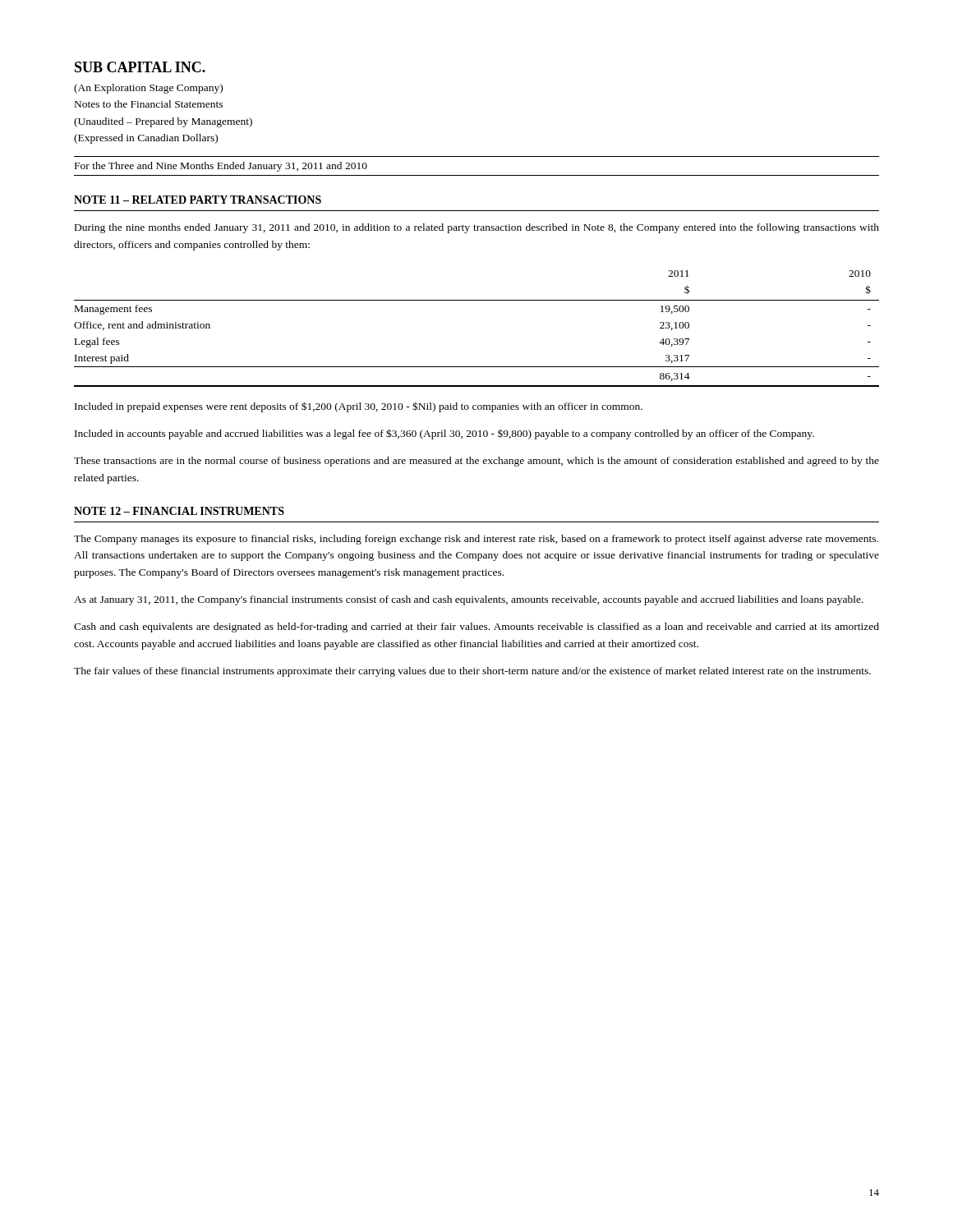
Task: Click the passage that begins "The fair values of"
Action: [x=473, y=671]
